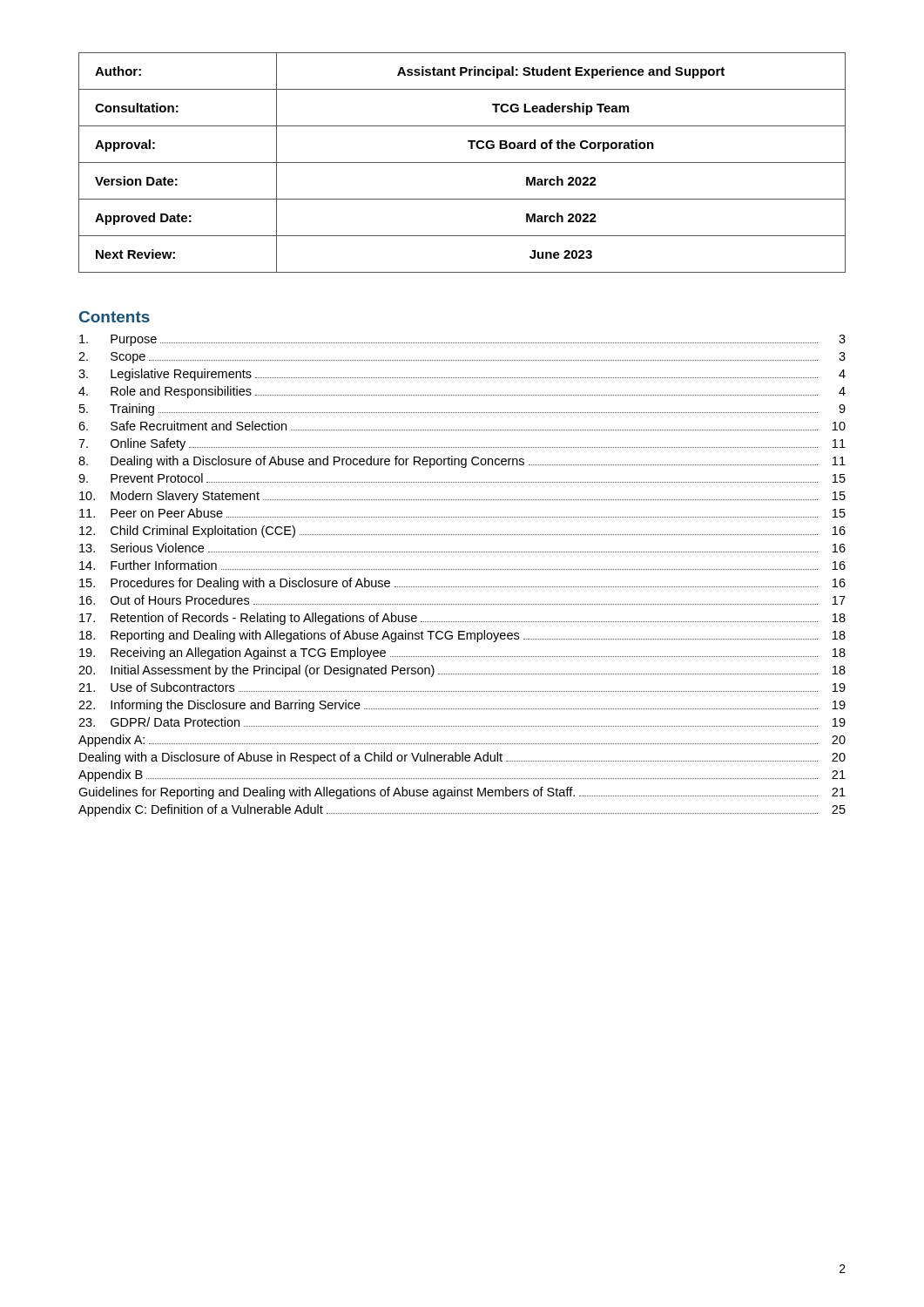Where does it say "Appendix A:20"?
This screenshot has width=924, height=1307.
462,740
